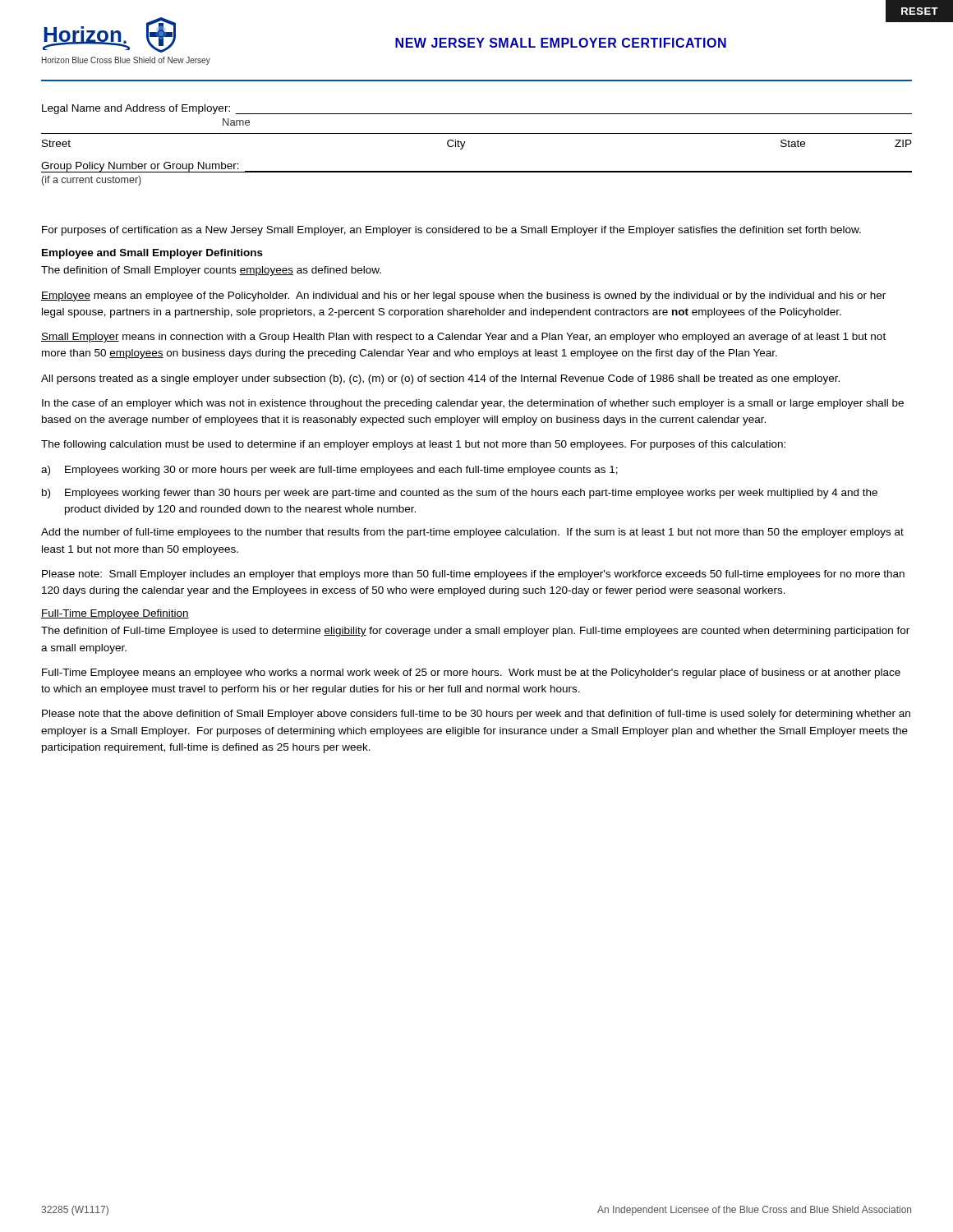Viewport: 953px width, 1232px height.
Task: Find the block starting "Legal Name and Address of Employer: Name Street"
Action: 476,142
